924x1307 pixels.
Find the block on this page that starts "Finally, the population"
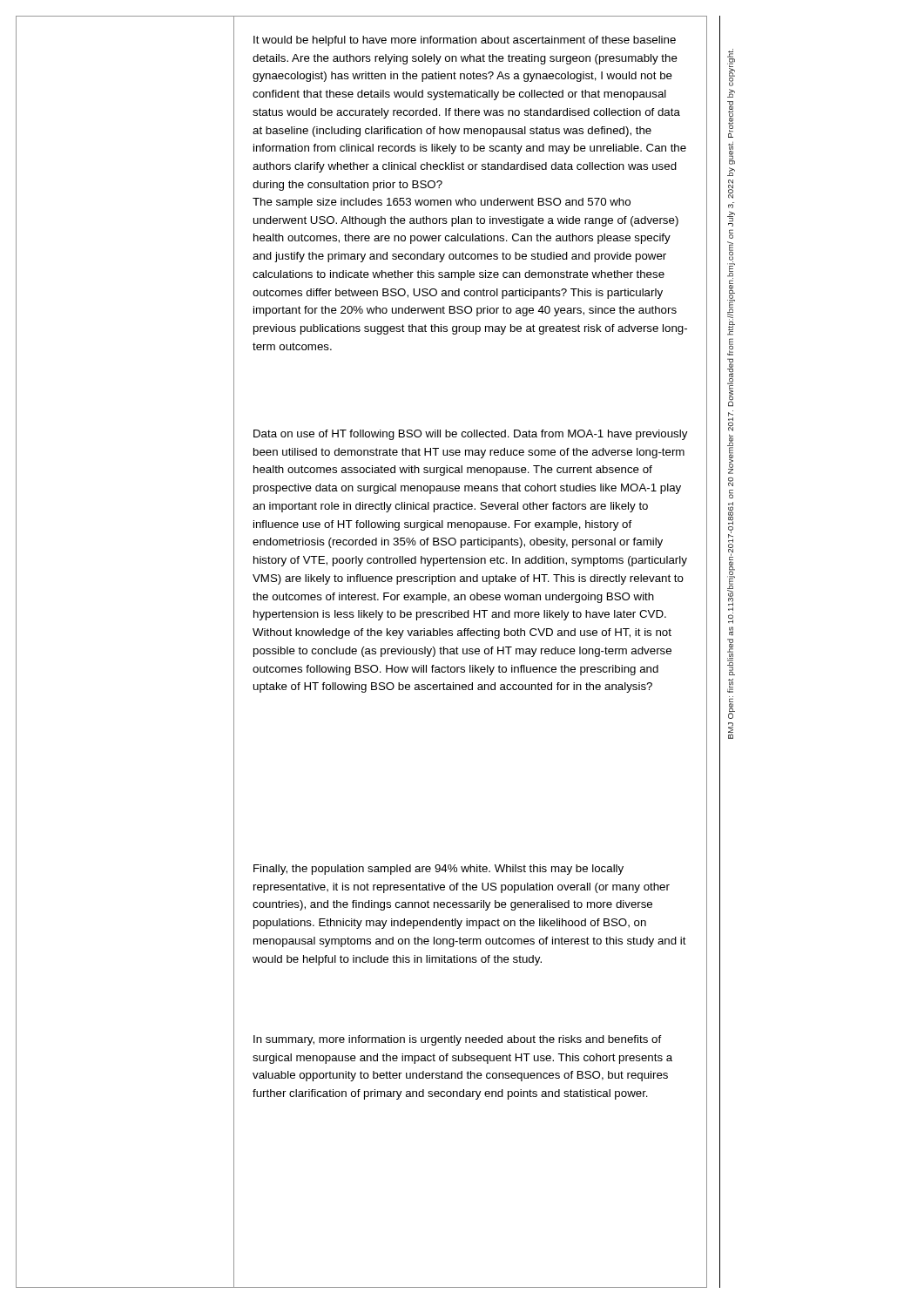click(470, 914)
